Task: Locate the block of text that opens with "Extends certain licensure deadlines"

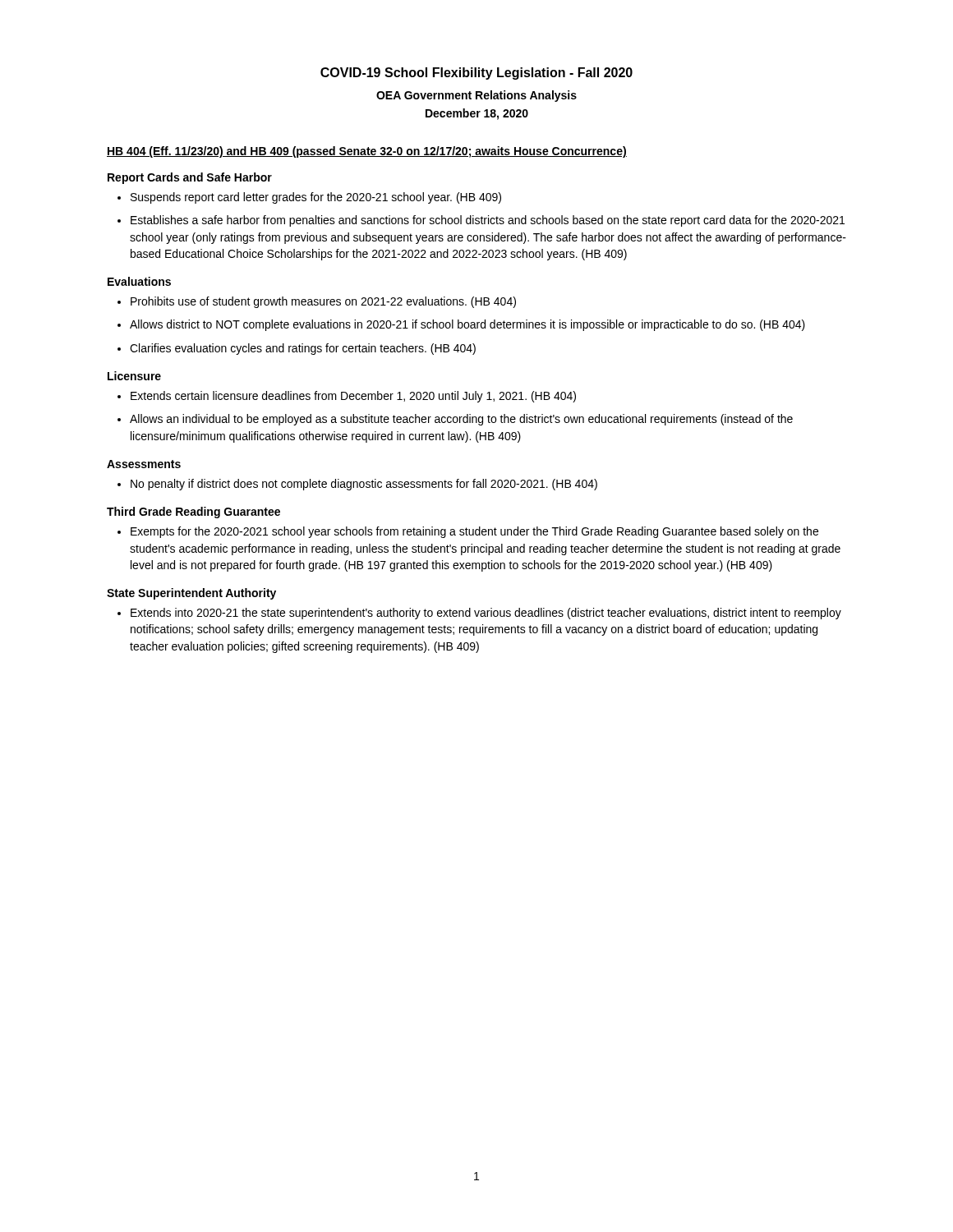Action: coord(476,396)
